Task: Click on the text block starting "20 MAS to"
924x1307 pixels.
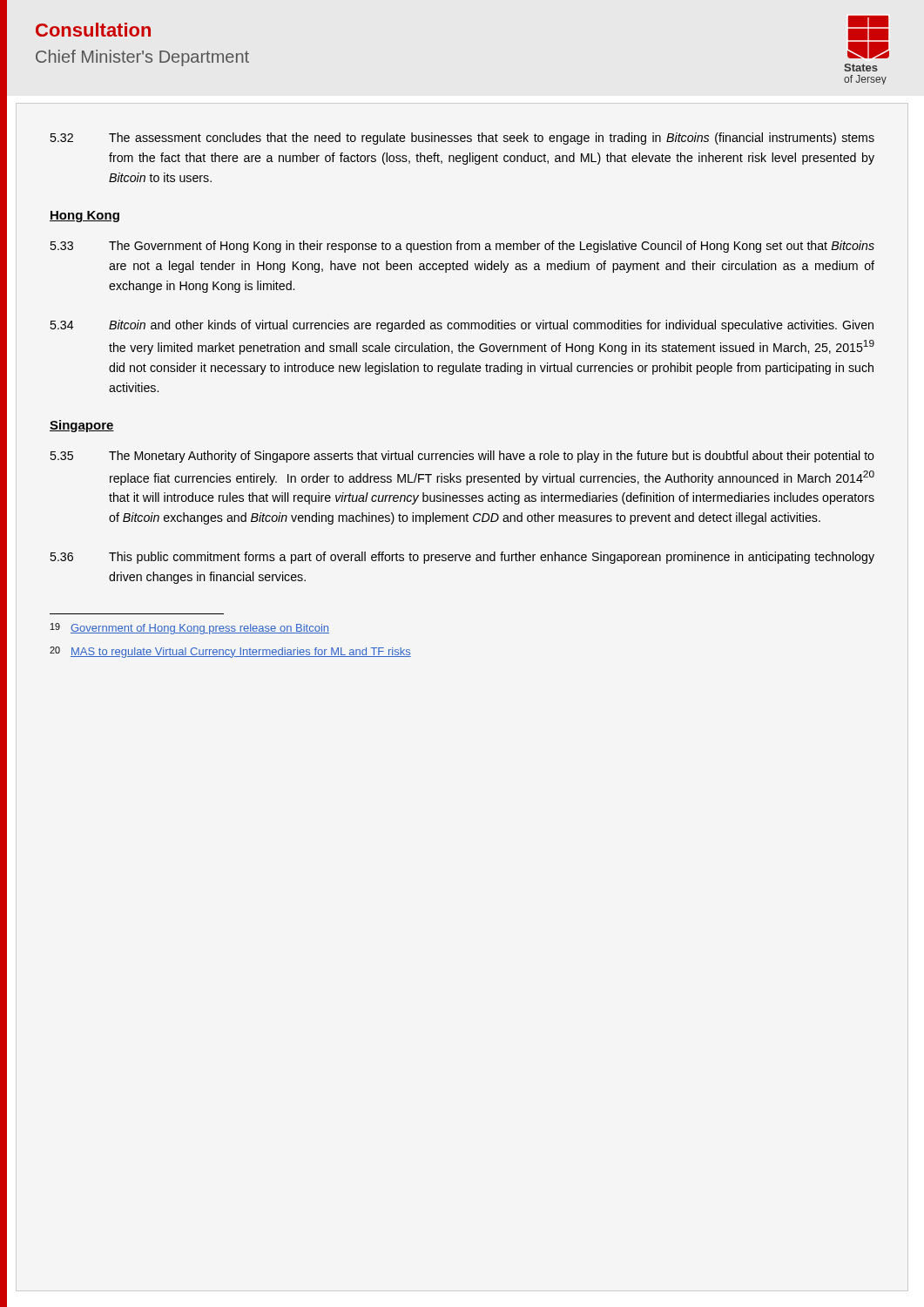Action: [230, 653]
